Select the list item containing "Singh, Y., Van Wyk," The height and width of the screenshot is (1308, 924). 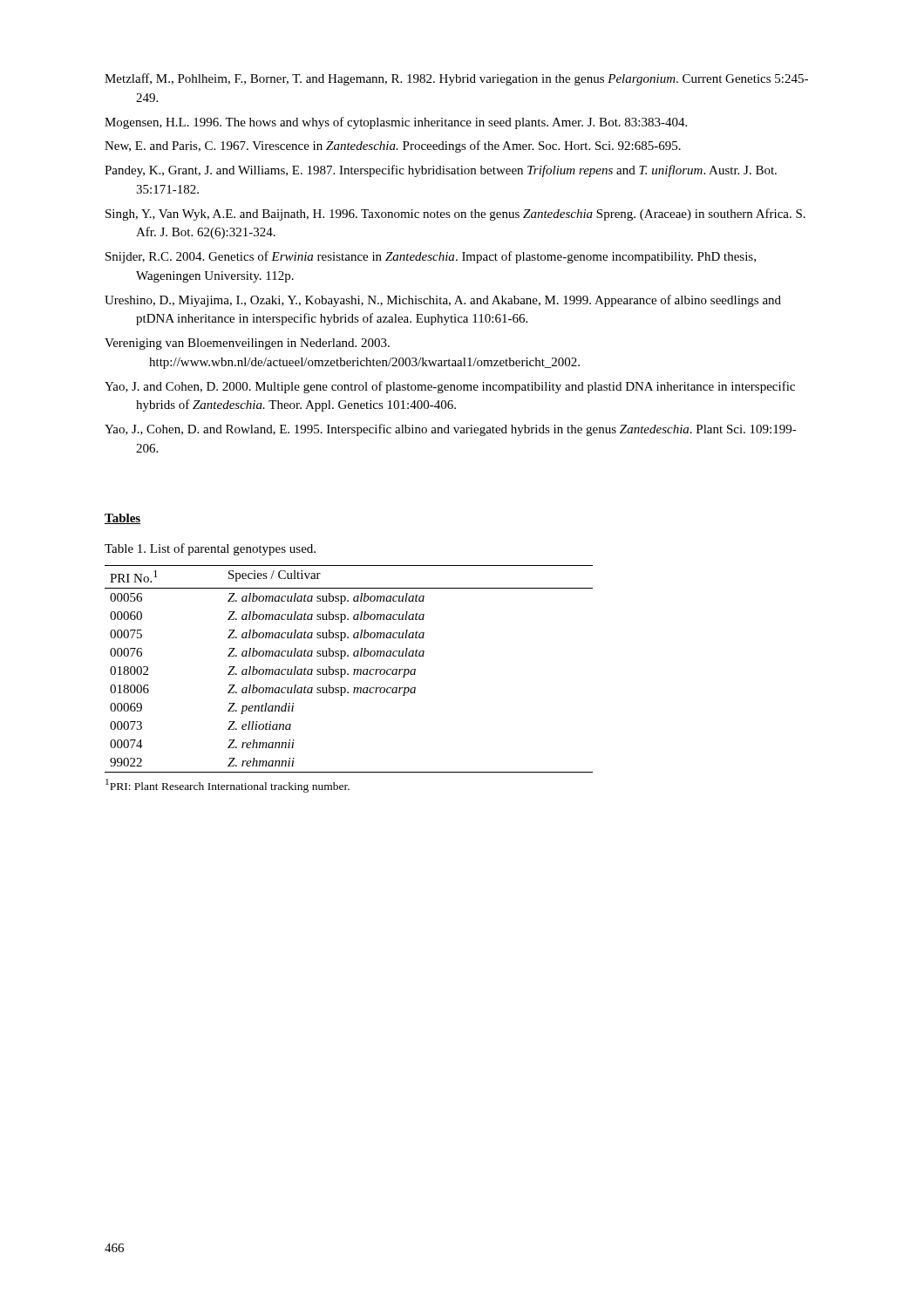tap(455, 223)
